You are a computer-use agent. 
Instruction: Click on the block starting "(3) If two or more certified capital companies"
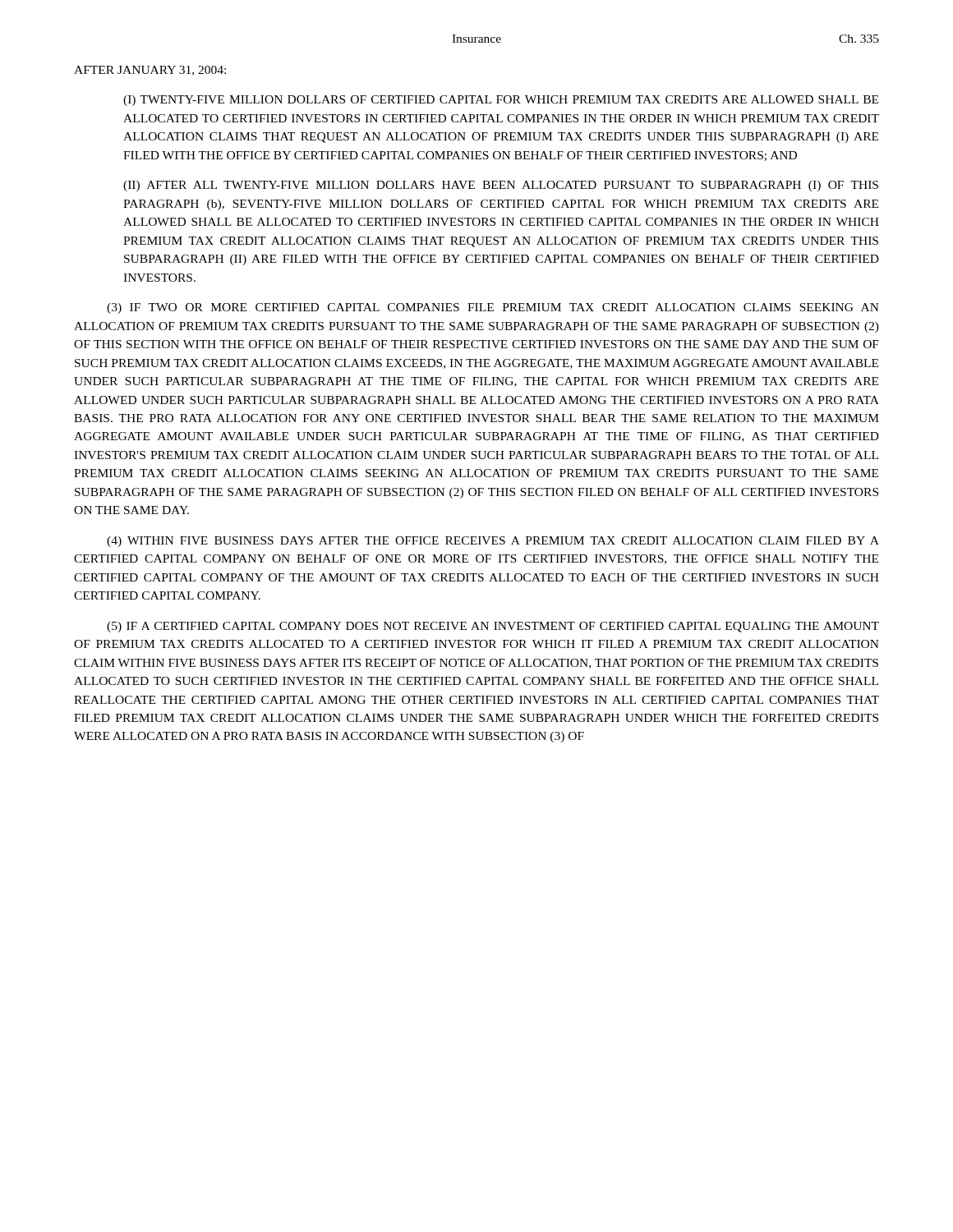coord(476,408)
